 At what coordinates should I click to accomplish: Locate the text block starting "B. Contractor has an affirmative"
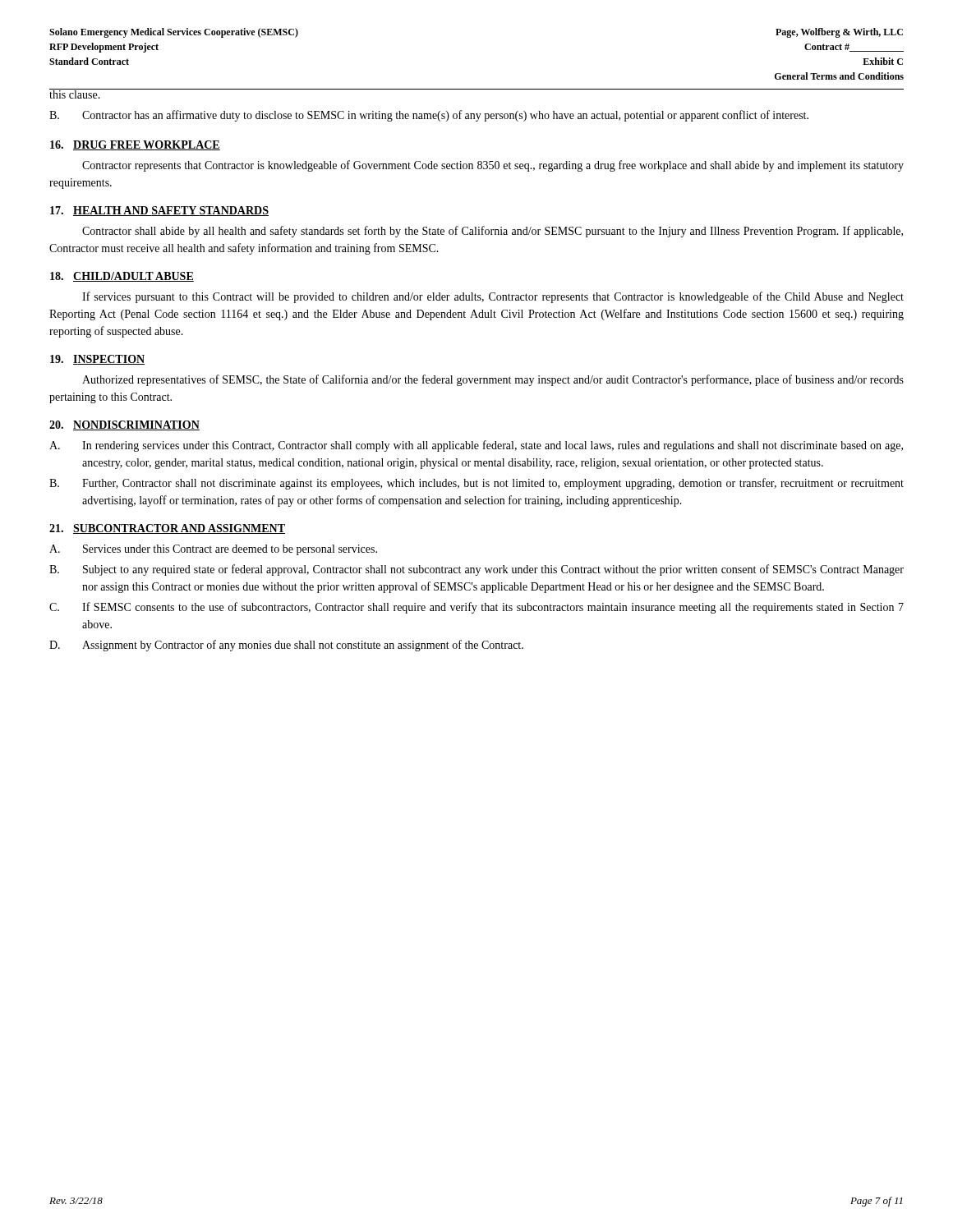476,115
